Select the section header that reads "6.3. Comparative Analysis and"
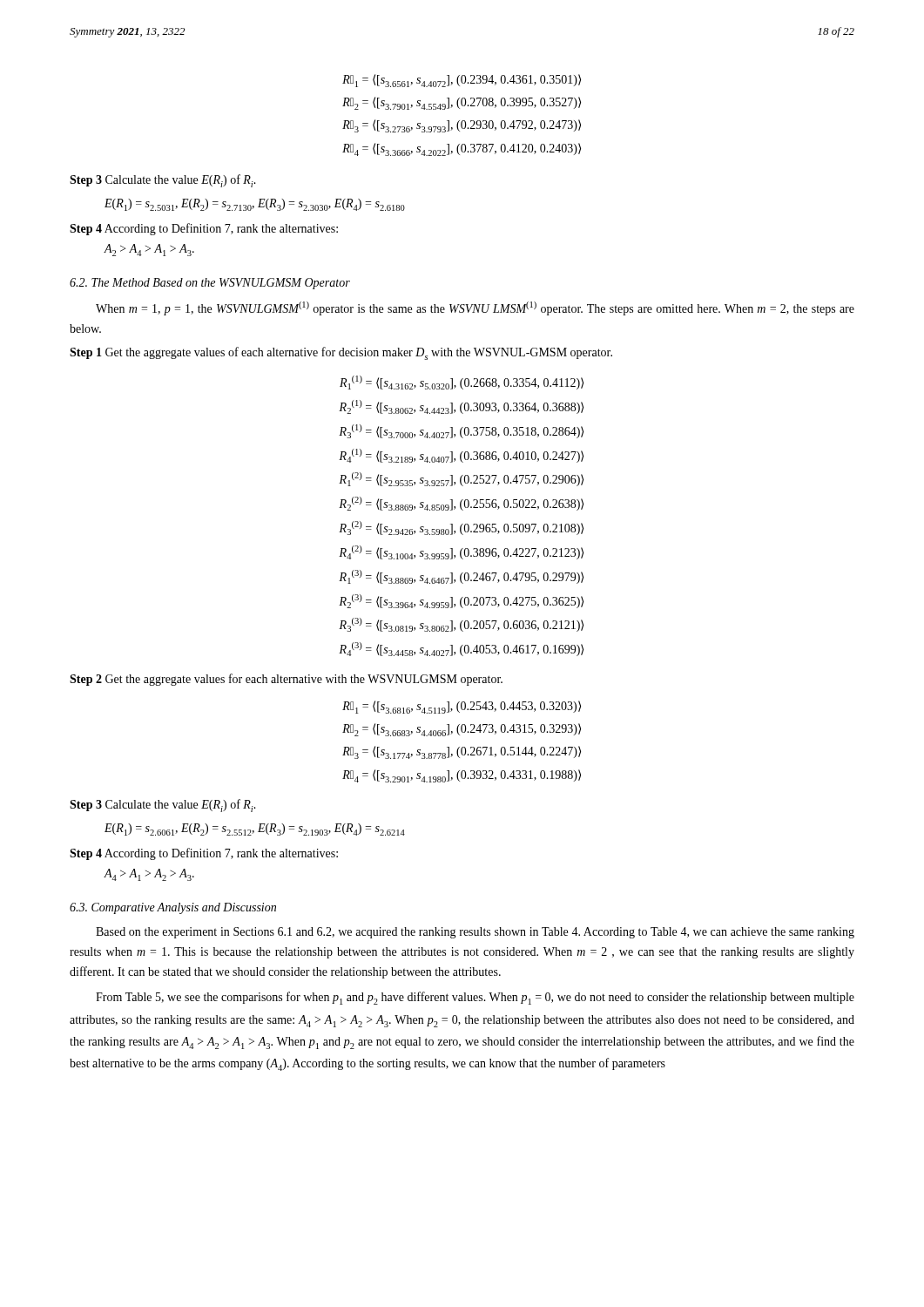 [173, 908]
